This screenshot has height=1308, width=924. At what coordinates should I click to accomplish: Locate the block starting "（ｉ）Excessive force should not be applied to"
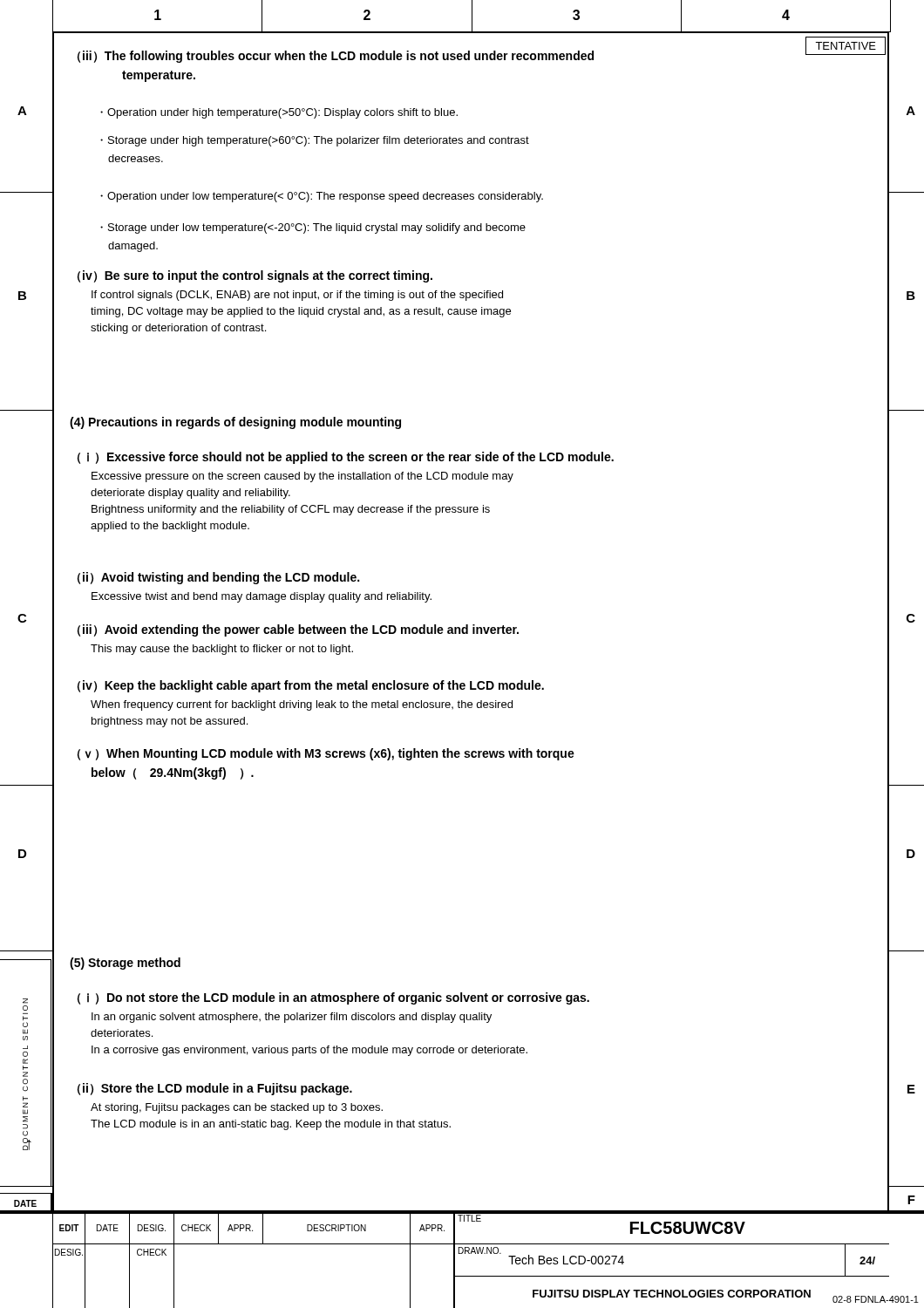pos(346,458)
